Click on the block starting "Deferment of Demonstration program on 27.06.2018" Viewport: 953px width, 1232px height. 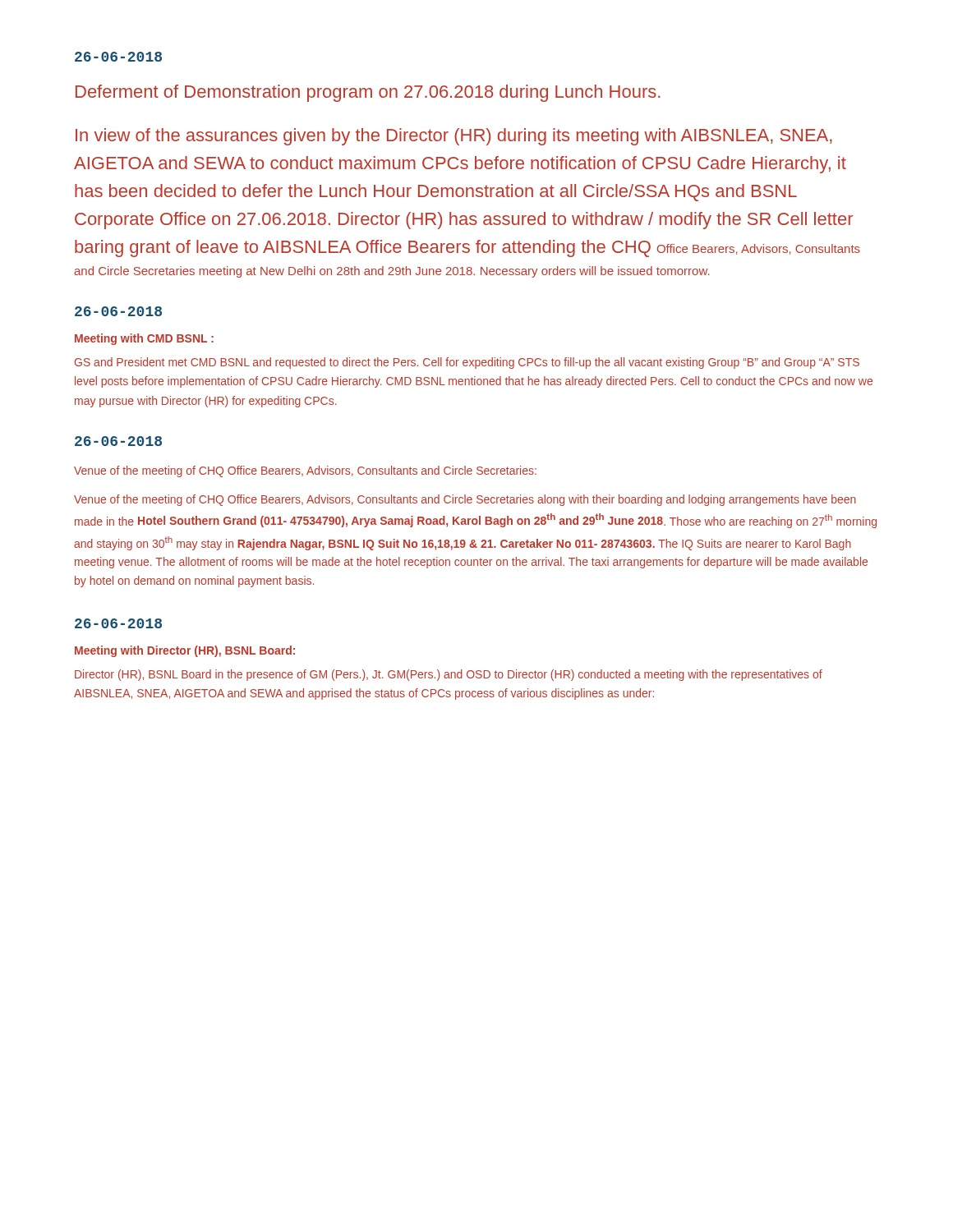[368, 92]
